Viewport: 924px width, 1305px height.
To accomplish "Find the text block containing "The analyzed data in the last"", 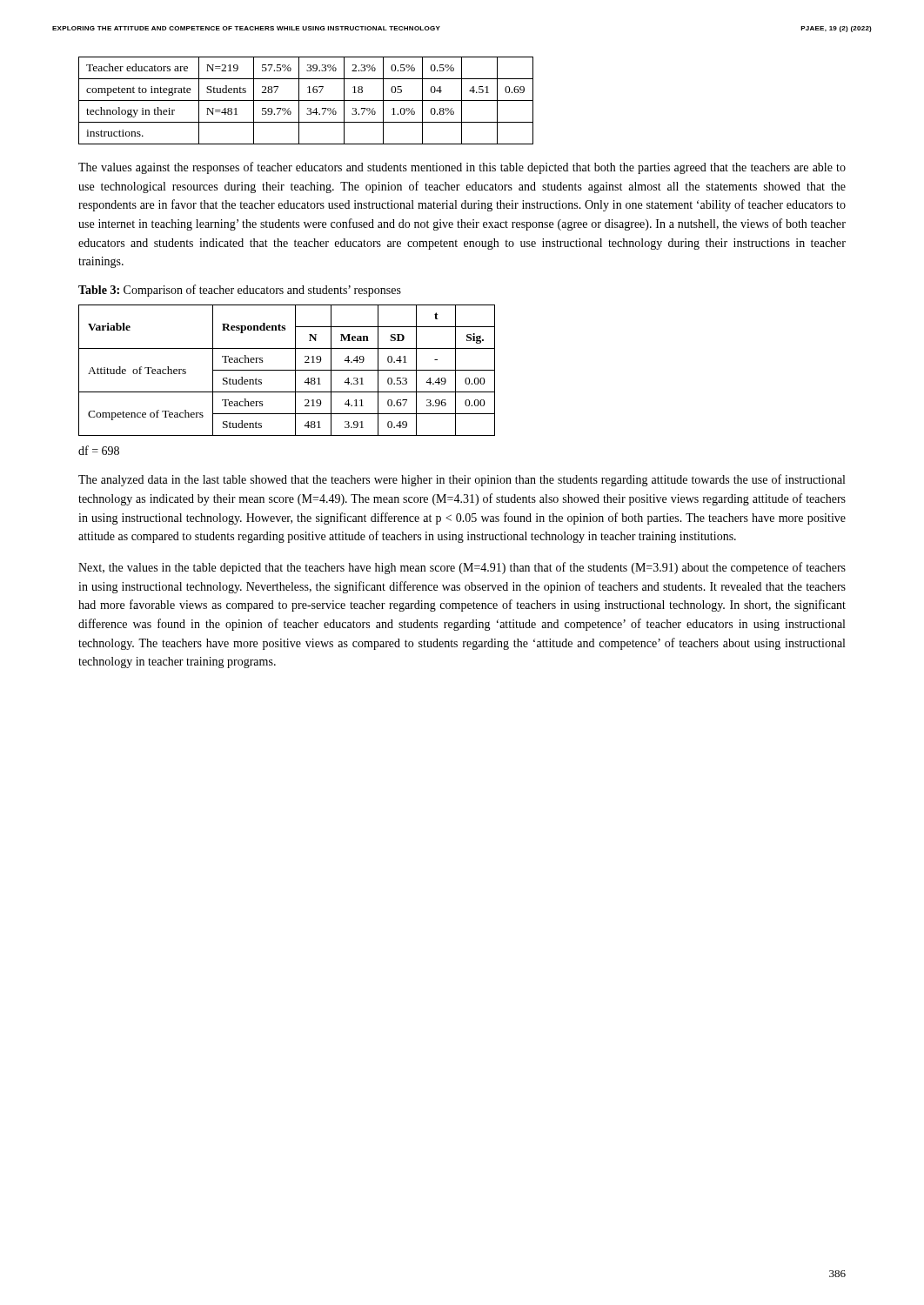I will [x=462, y=508].
